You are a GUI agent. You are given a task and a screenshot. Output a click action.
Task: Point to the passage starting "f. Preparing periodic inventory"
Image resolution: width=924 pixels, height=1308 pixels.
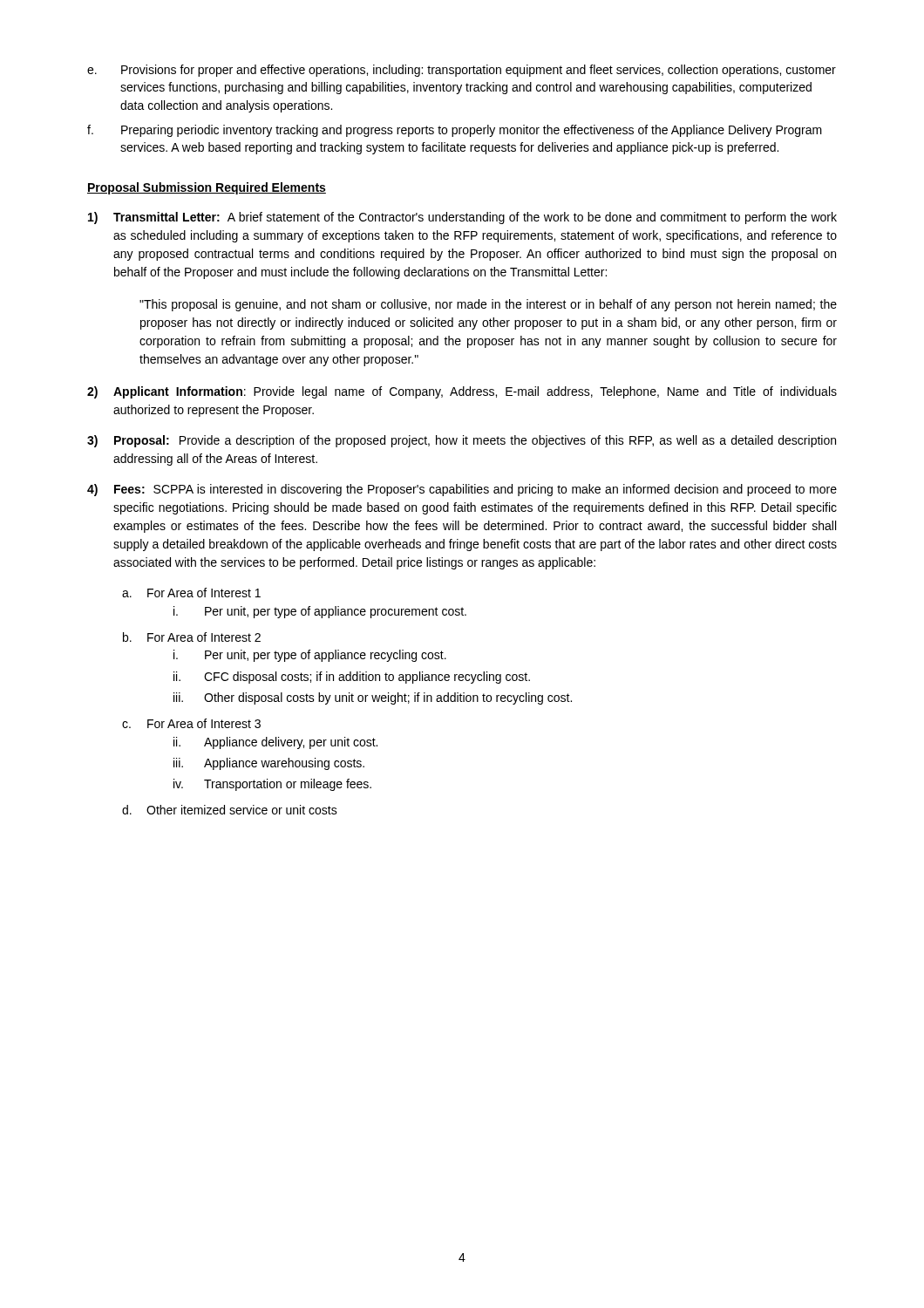[462, 139]
